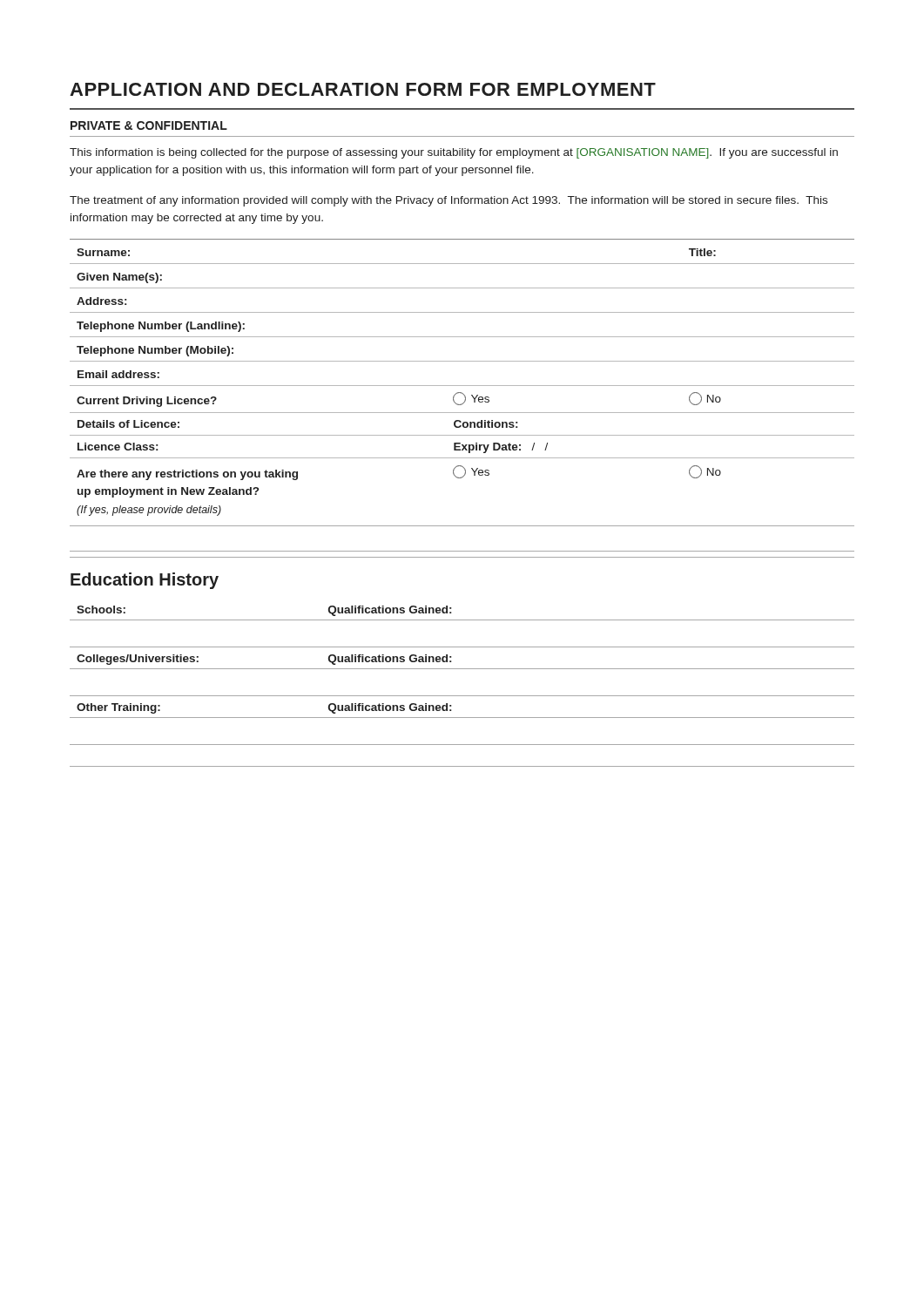Screen dimensions: 1307x924
Task: Select the title with the text "APPLICATION AND DECLARATION FORM FOR"
Action: coord(462,90)
